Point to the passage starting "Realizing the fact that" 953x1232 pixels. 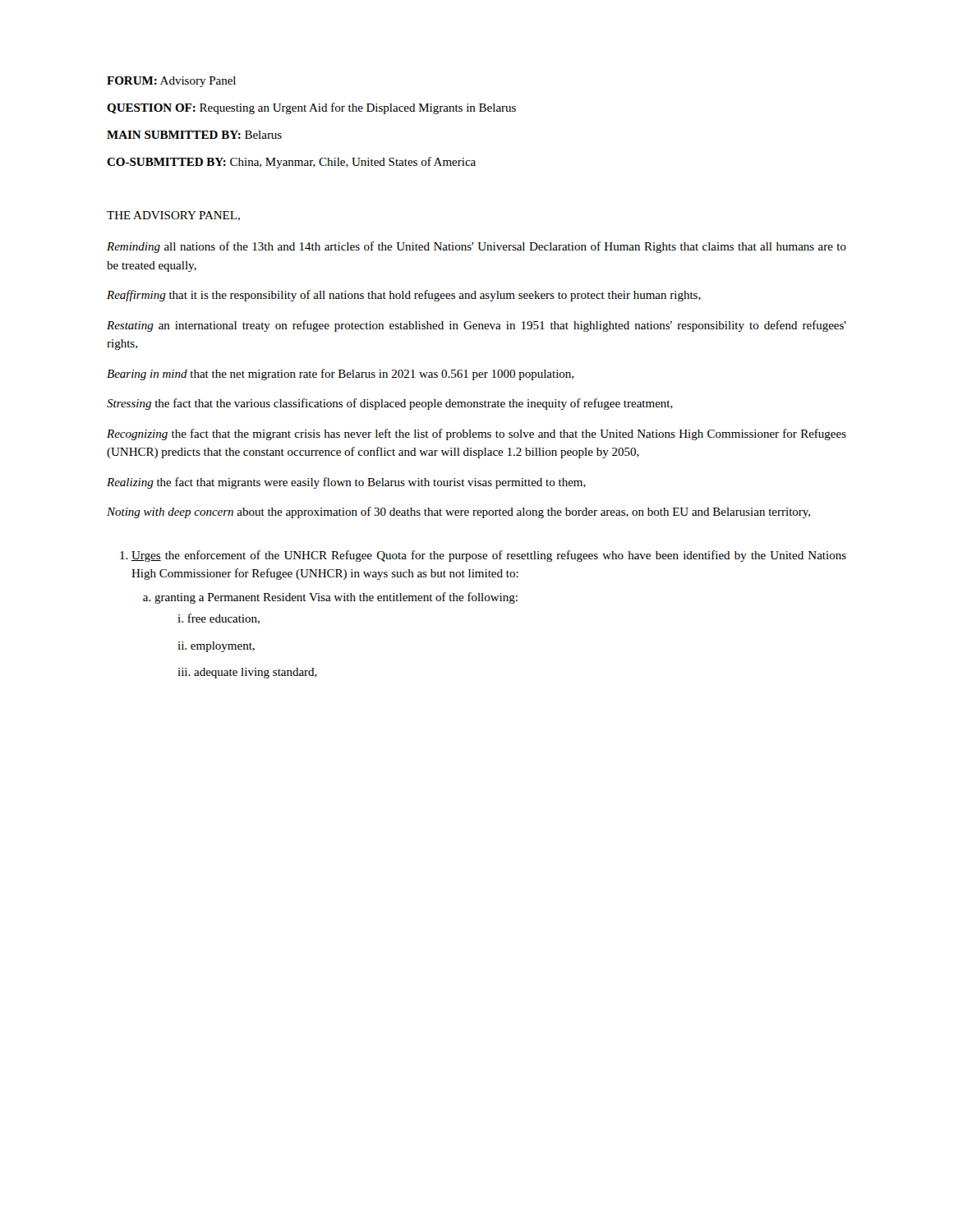click(x=346, y=482)
